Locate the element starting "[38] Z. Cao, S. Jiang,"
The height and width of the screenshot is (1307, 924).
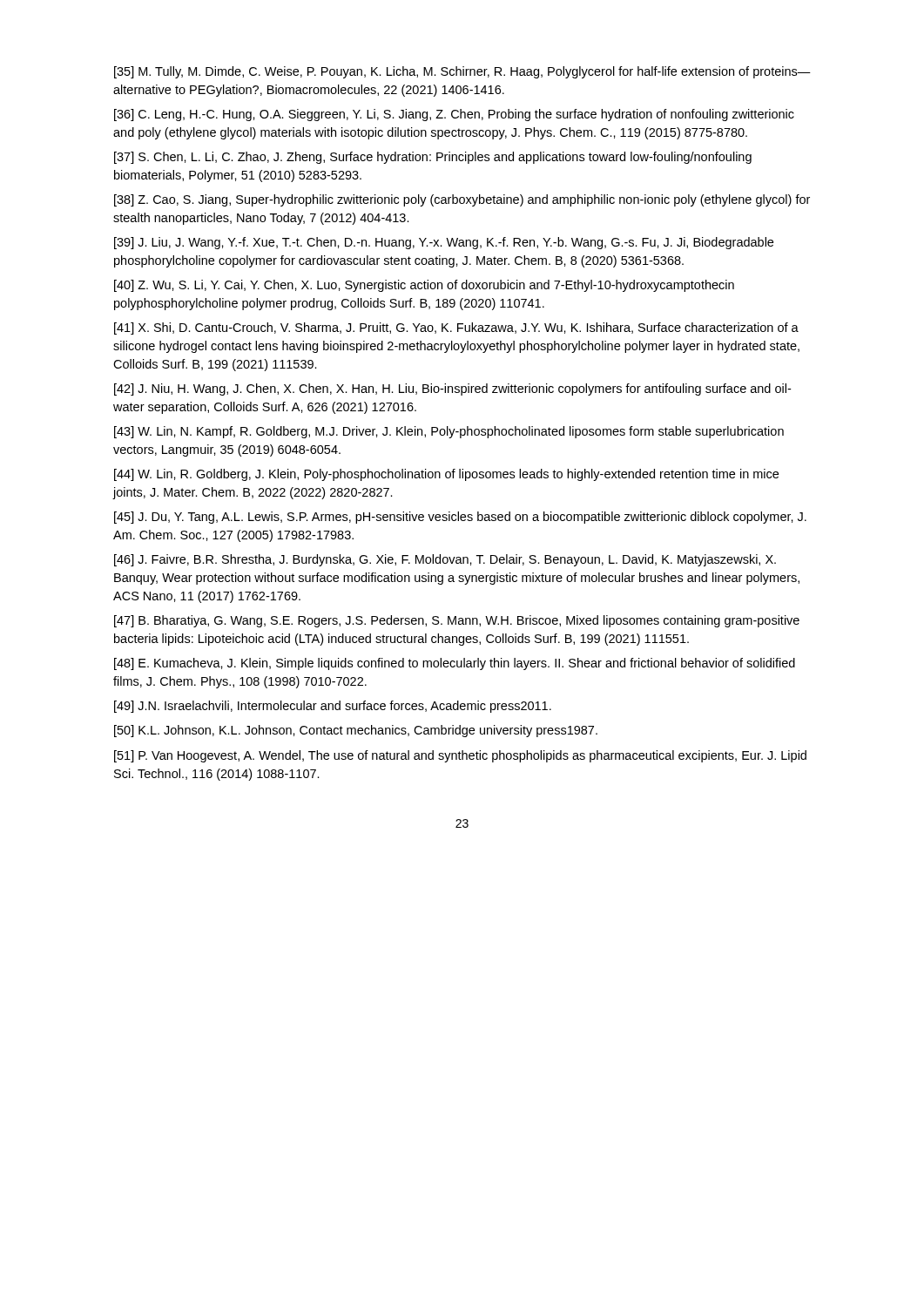pyautogui.click(x=462, y=209)
